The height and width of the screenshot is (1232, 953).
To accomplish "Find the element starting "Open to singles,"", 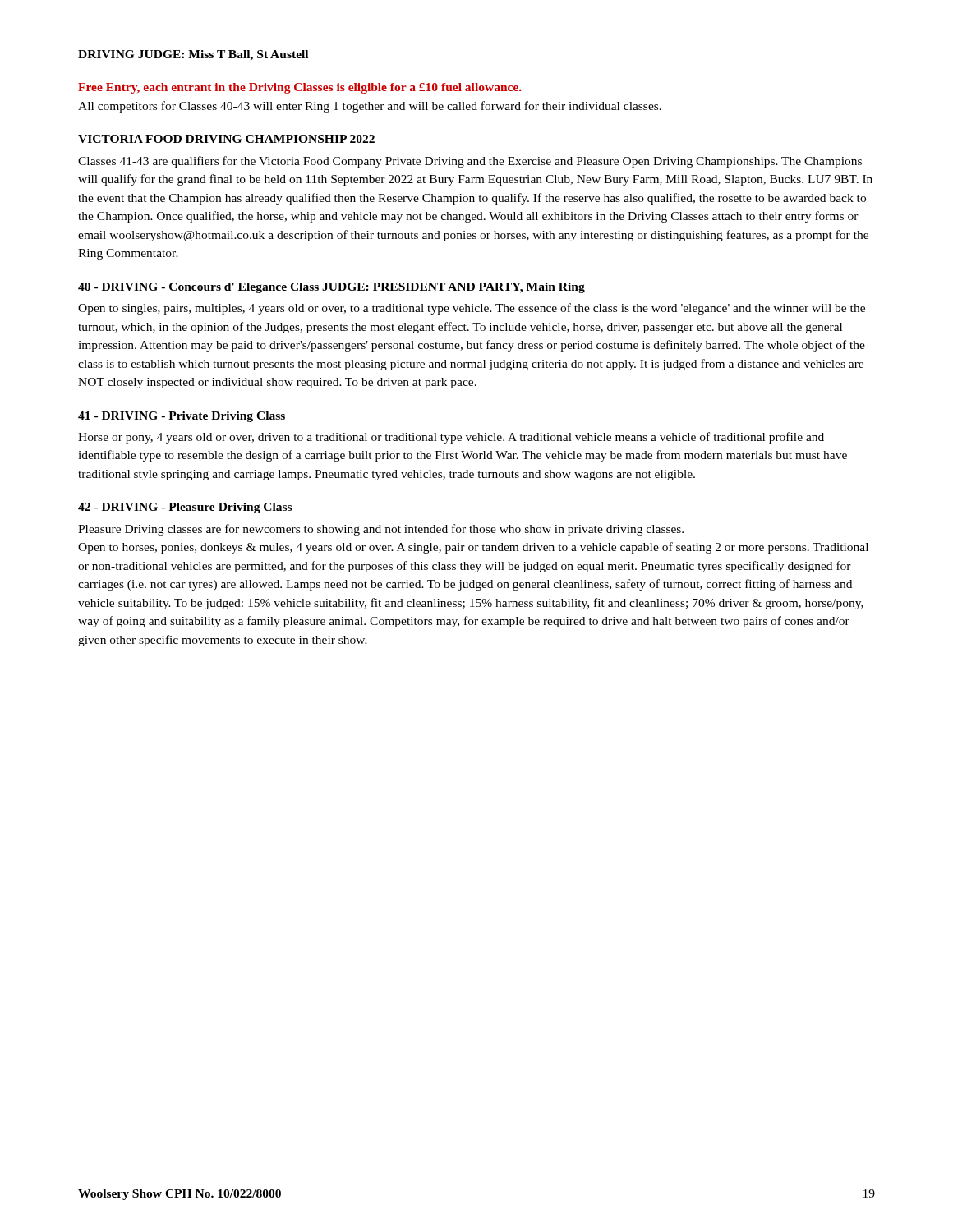I will coord(476,345).
